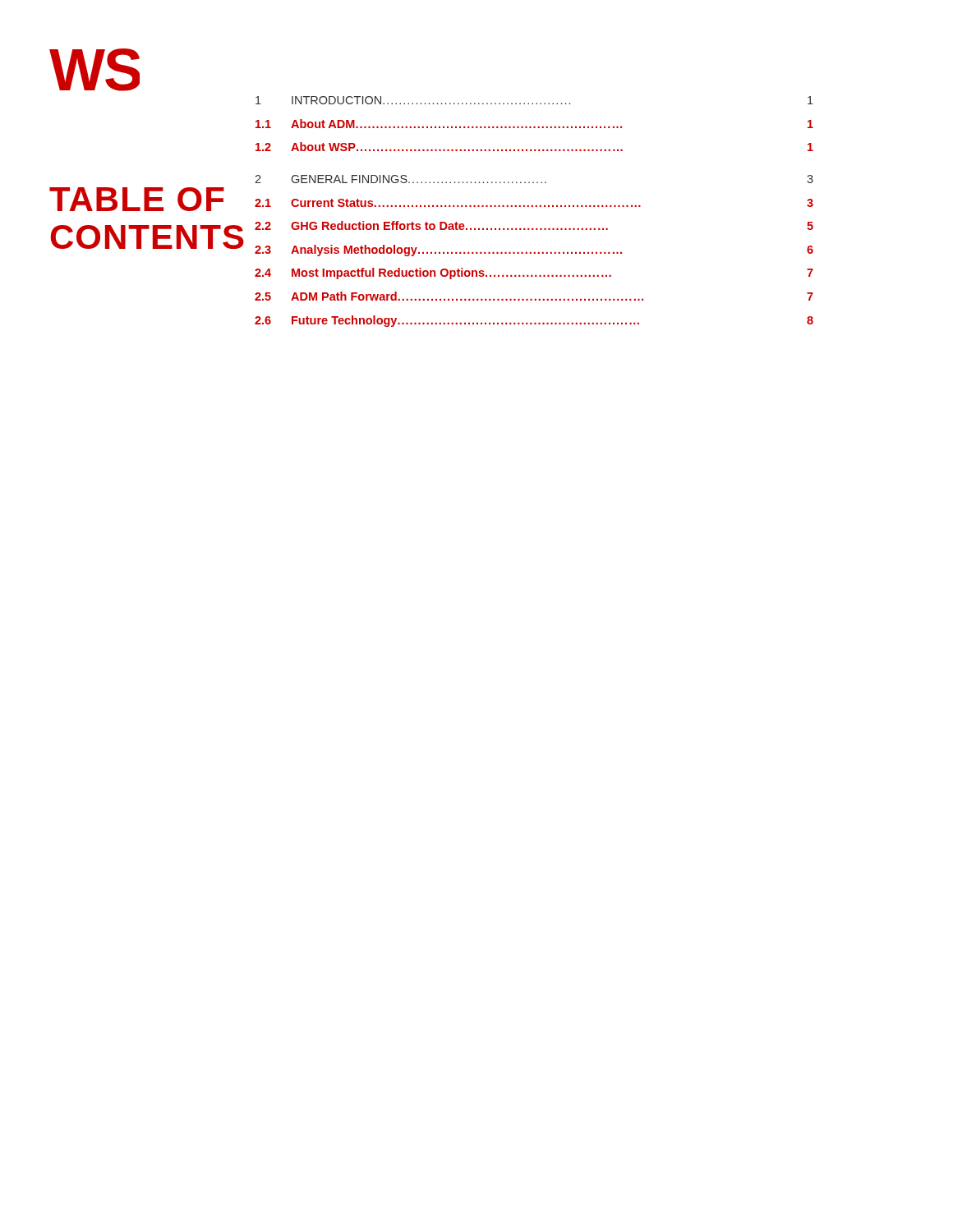Point to the text starting "2.1 Current Status..............................................................…"
This screenshot has height=1232, width=953.
point(534,203)
